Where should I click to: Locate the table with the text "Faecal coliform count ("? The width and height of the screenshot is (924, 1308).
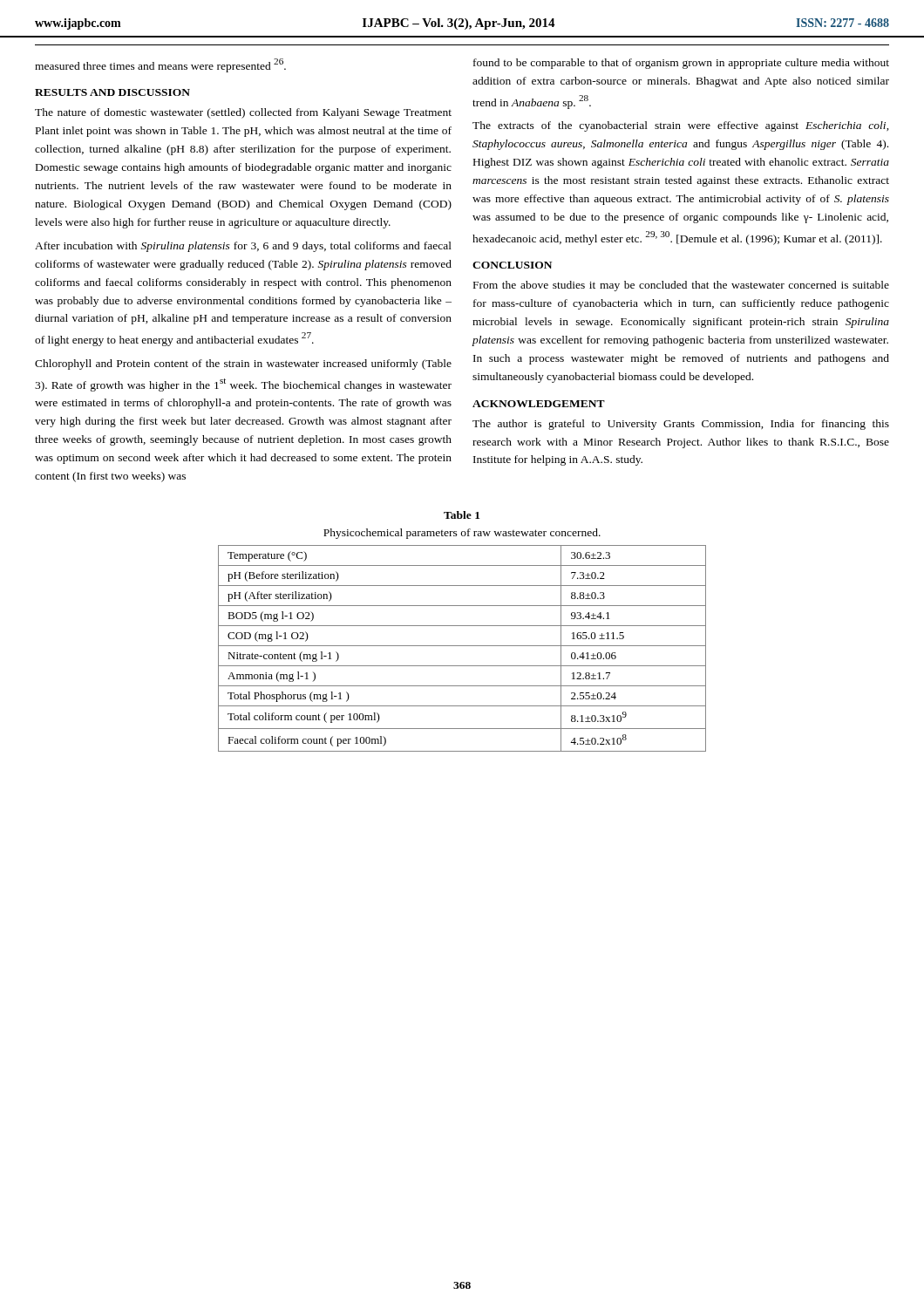tap(462, 648)
